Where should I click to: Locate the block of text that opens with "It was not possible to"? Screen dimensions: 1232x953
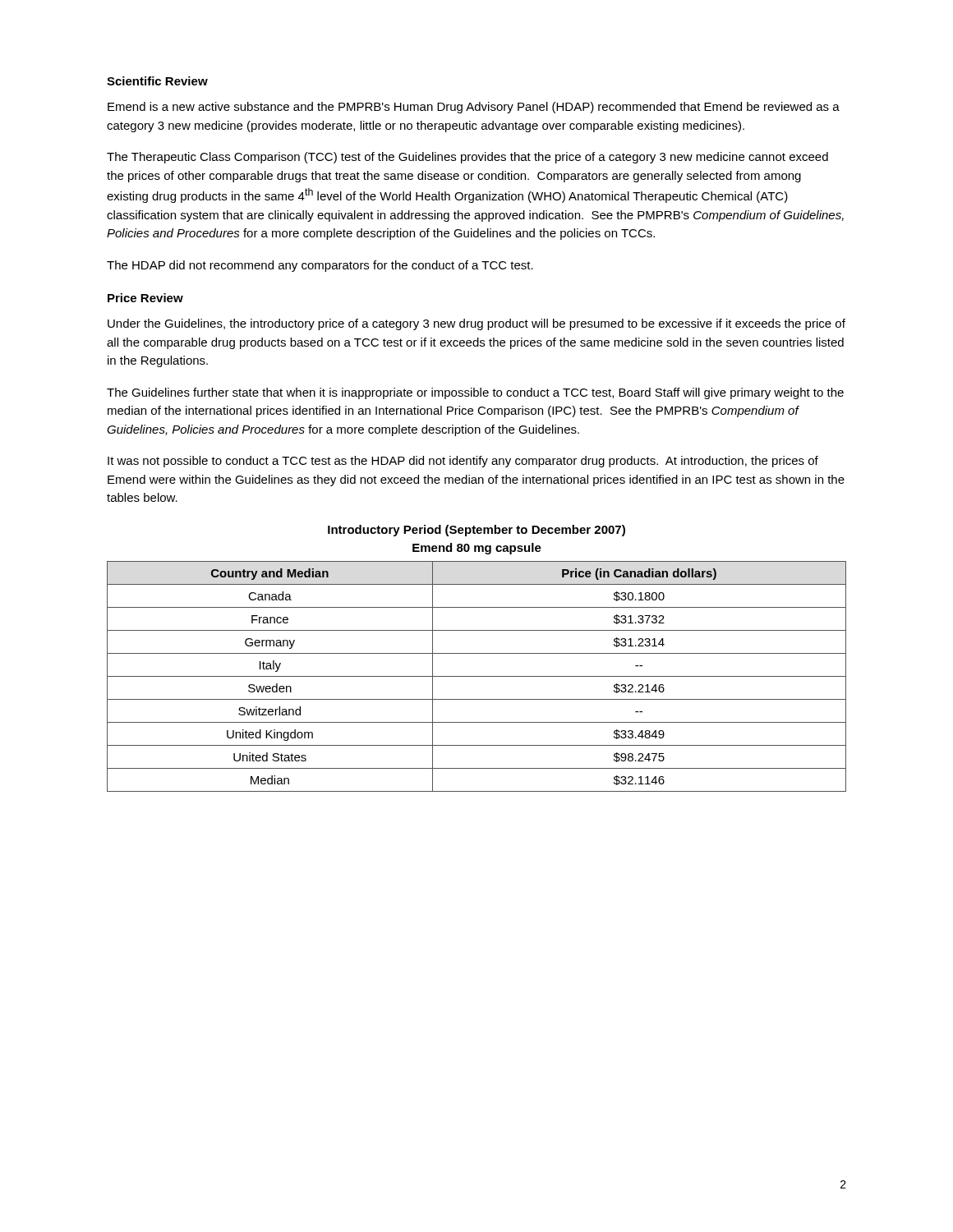click(x=476, y=479)
